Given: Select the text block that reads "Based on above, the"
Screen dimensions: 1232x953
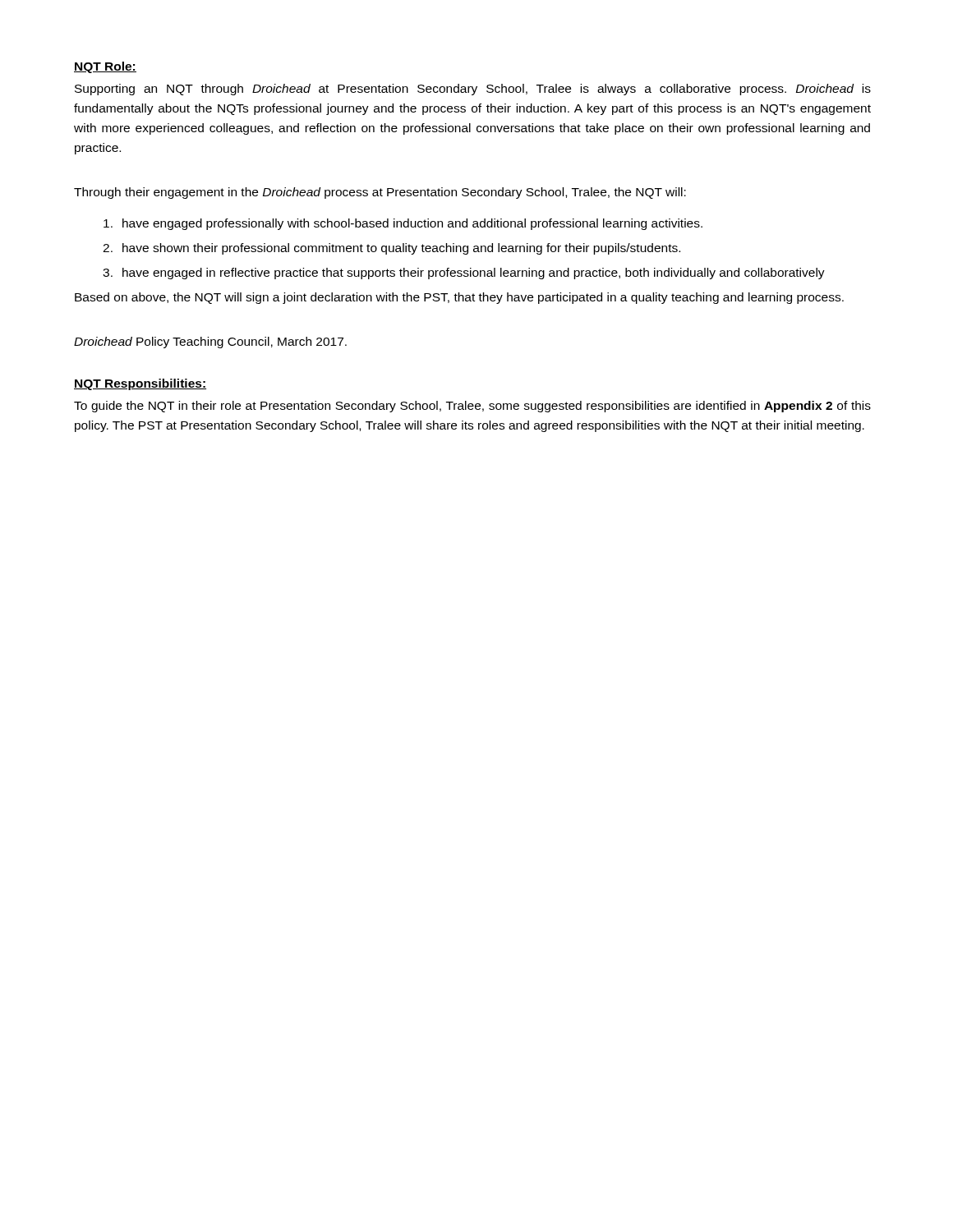Looking at the screenshot, I should [x=459, y=297].
